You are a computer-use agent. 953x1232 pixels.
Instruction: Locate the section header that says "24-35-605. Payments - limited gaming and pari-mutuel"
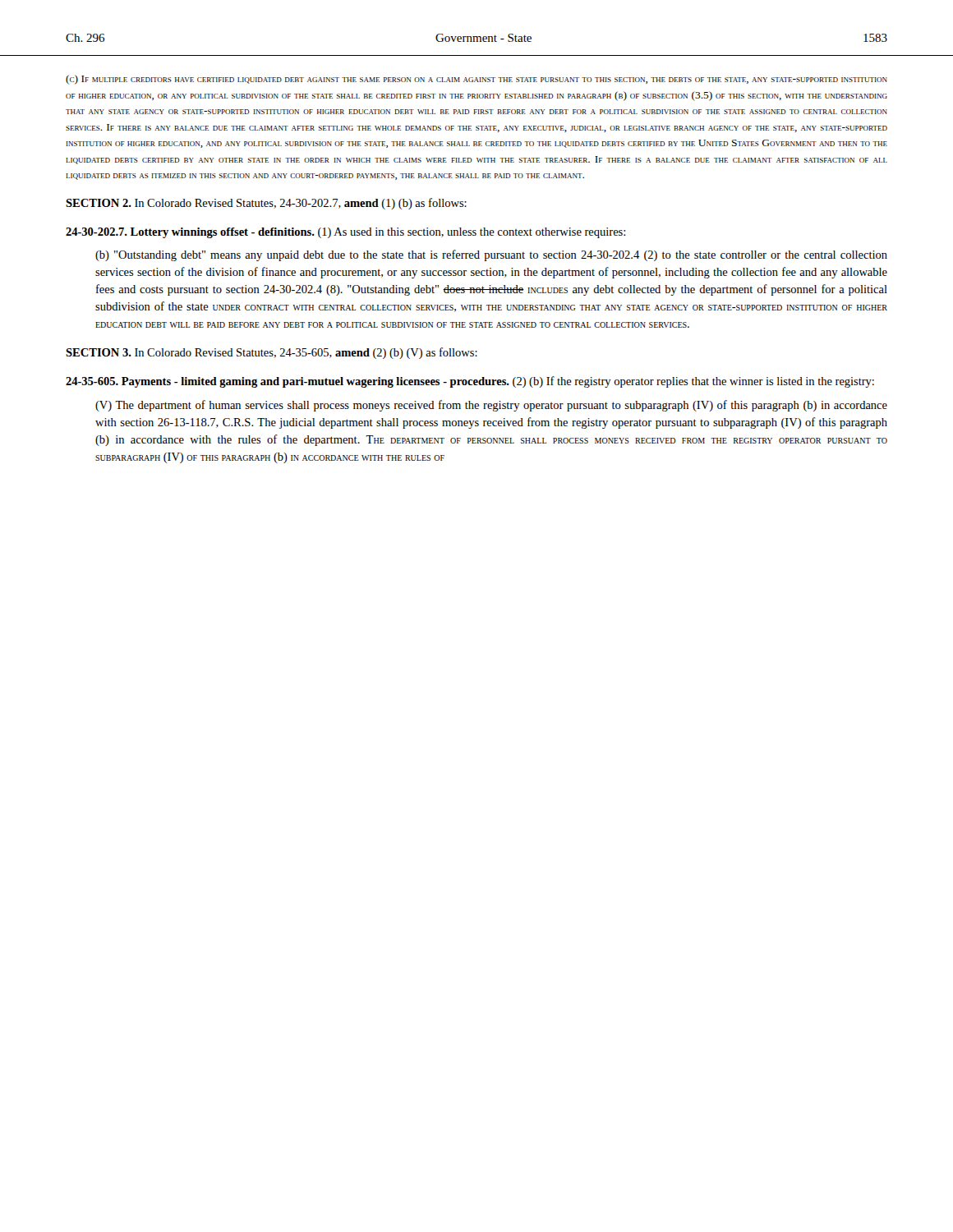tap(470, 381)
